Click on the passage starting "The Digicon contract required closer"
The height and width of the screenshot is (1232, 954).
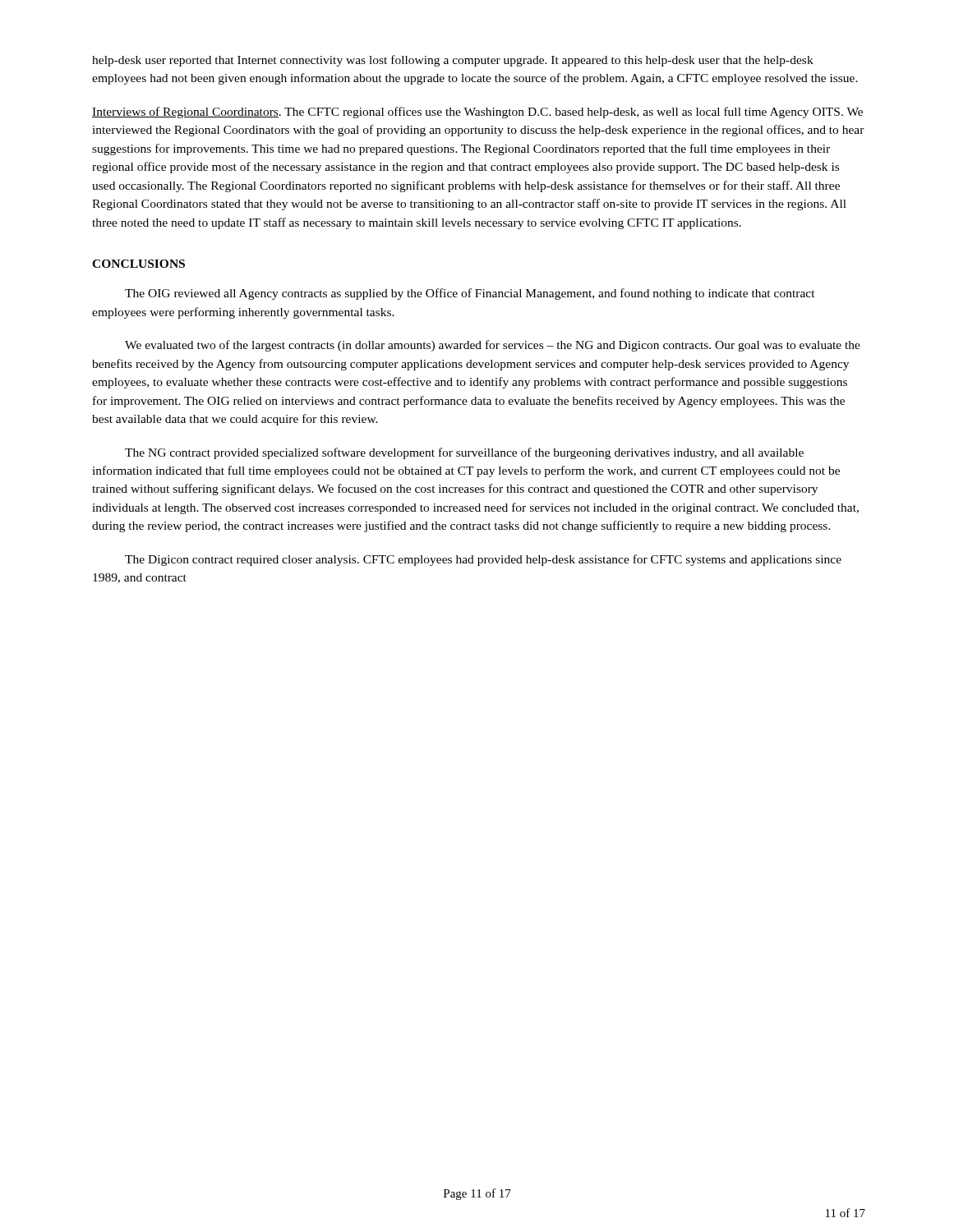[467, 568]
